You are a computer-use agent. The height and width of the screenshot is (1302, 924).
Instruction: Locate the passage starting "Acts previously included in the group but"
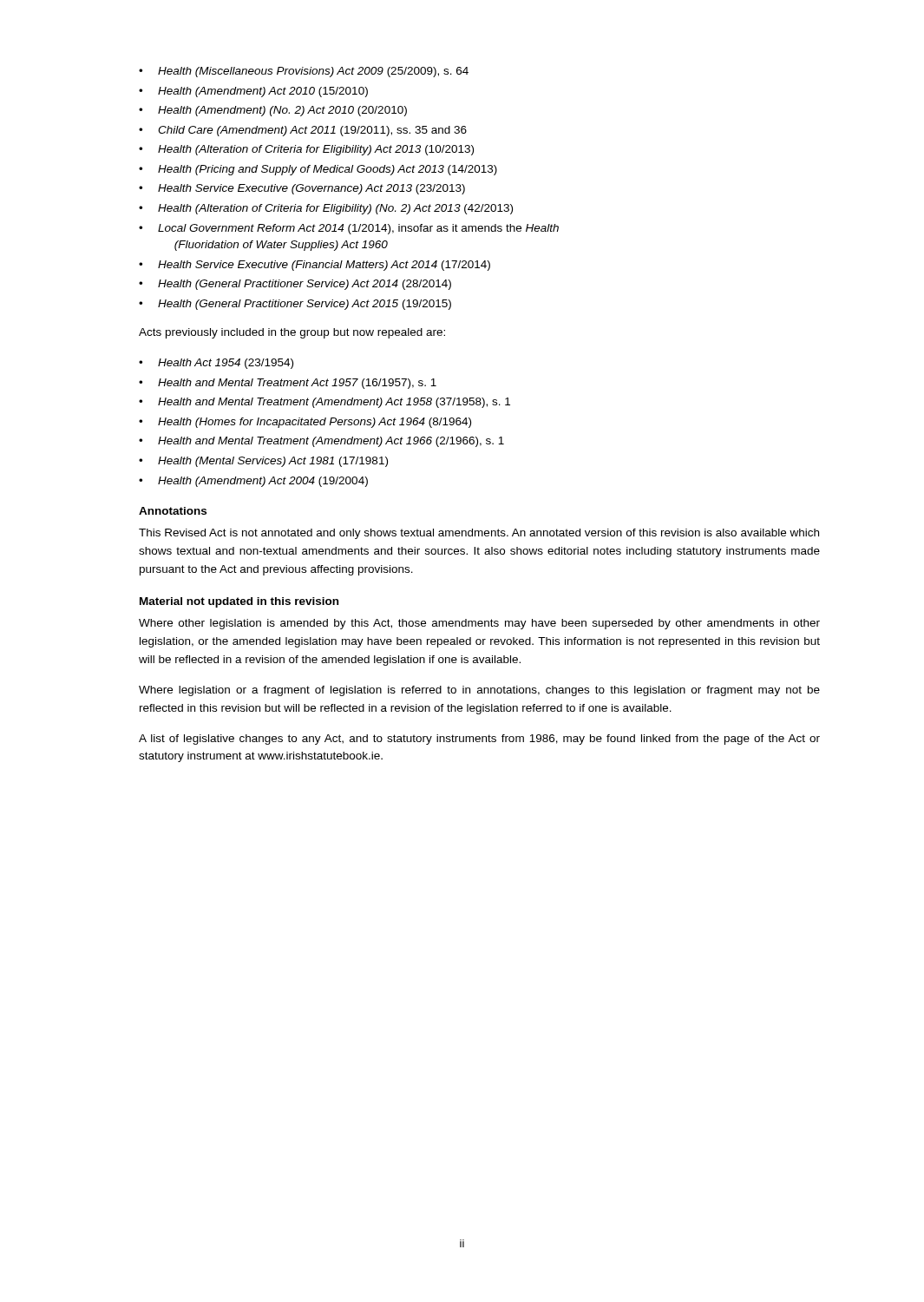click(x=292, y=332)
